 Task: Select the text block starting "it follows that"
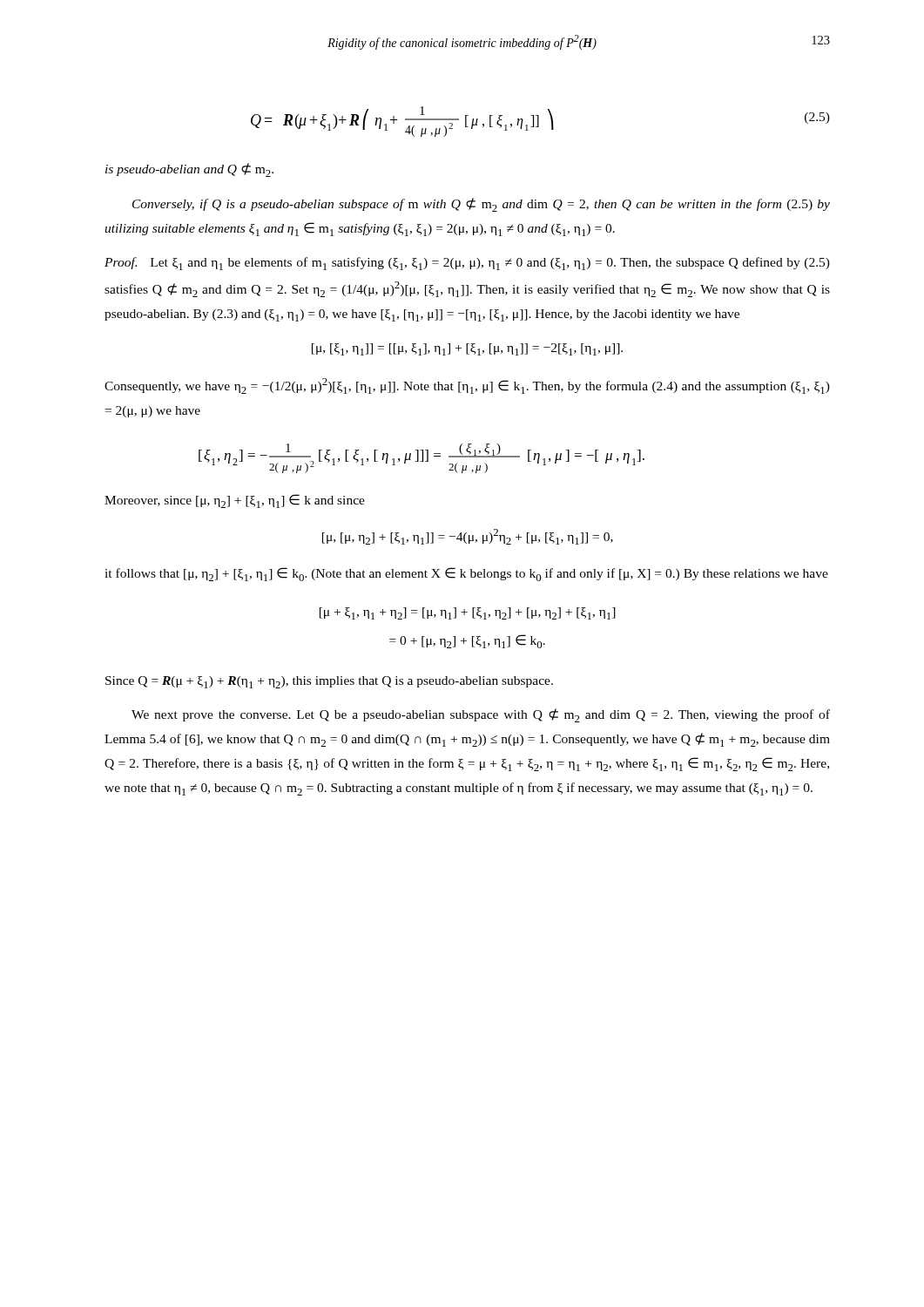[466, 574]
